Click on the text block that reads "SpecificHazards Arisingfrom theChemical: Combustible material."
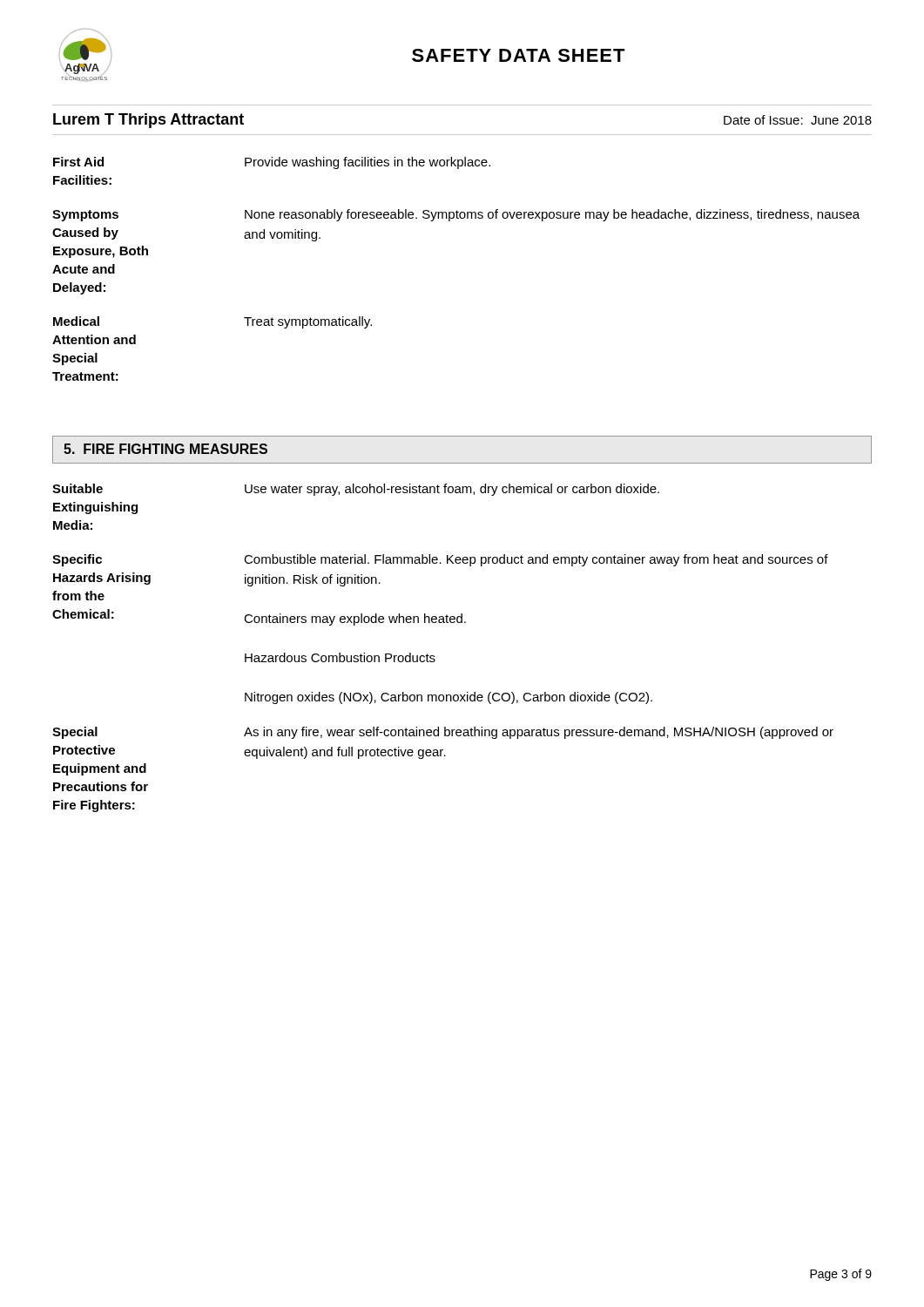 [462, 628]
